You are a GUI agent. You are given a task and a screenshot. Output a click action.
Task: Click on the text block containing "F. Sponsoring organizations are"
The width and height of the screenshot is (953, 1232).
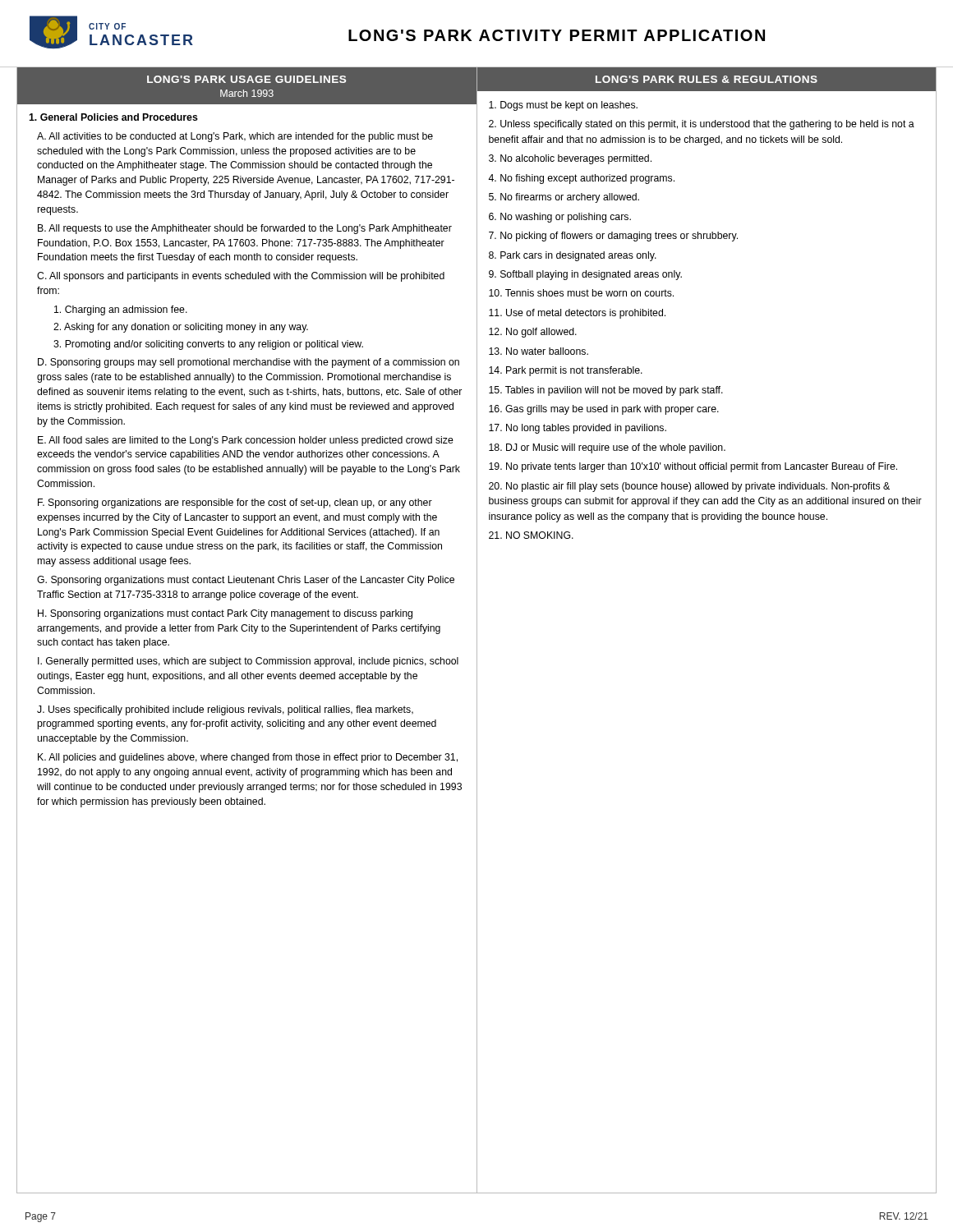240,532
